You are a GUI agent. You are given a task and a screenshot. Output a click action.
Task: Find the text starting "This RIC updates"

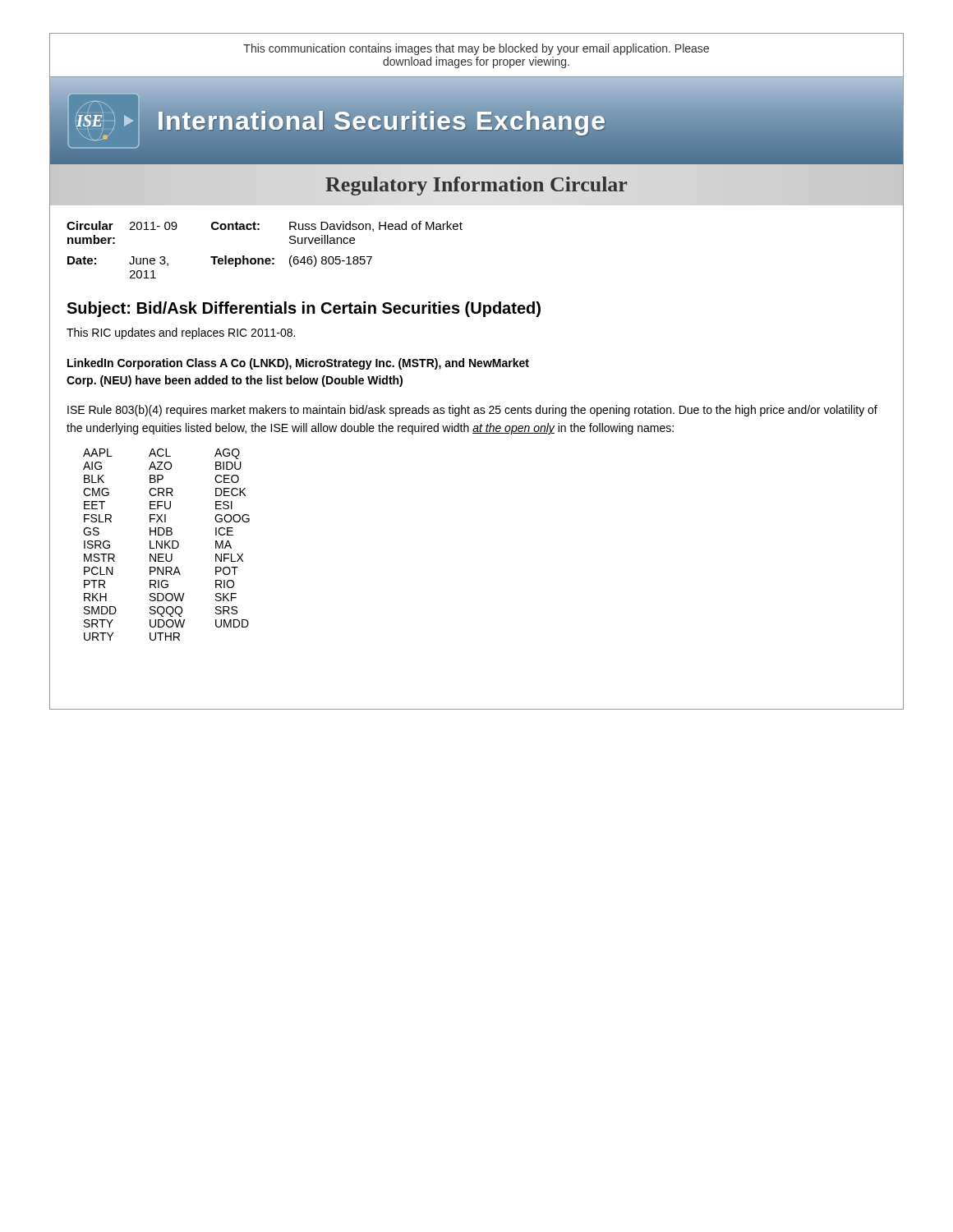[x=181, y=333]
